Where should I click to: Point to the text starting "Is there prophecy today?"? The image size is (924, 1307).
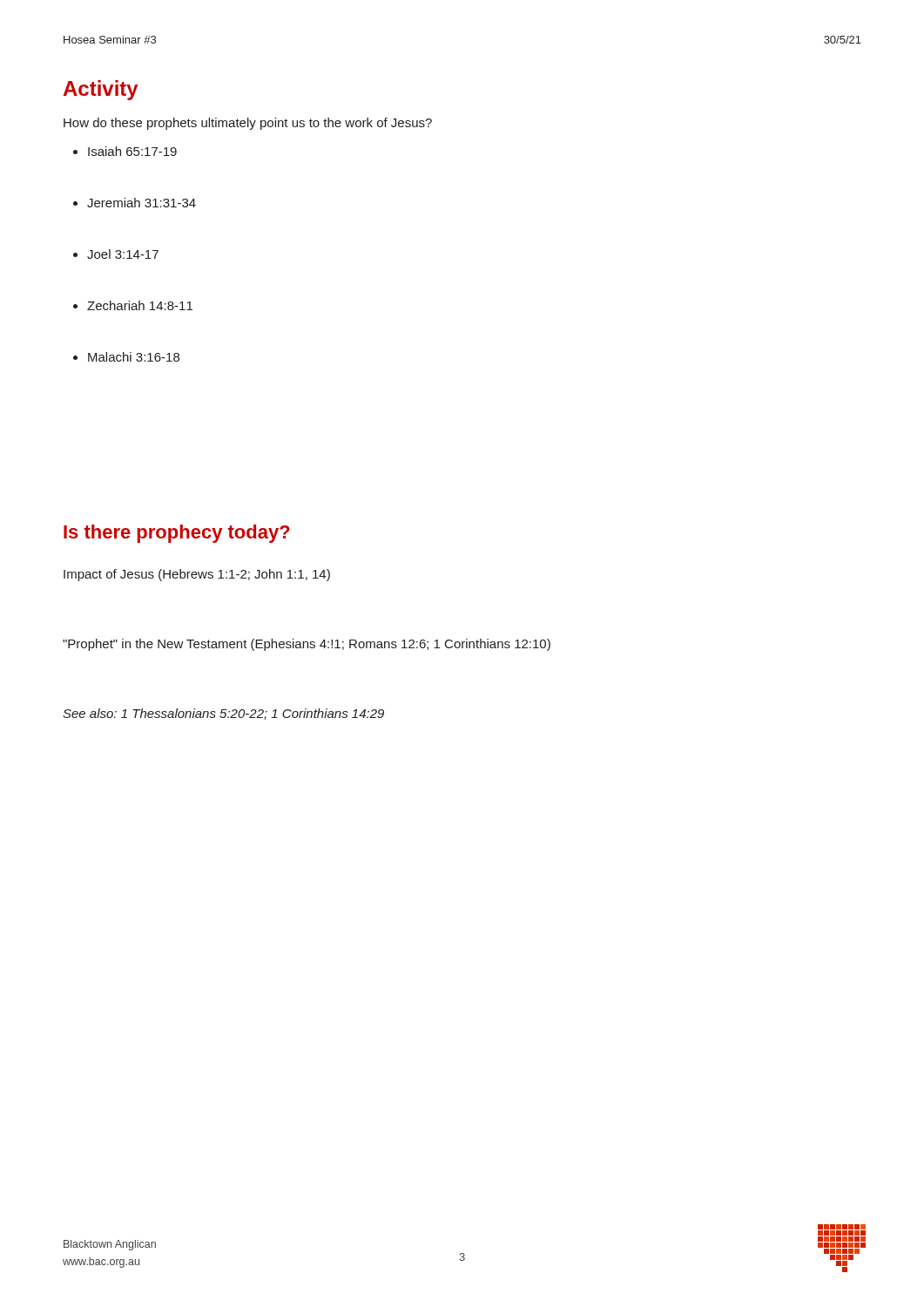(x=177, y=532)
